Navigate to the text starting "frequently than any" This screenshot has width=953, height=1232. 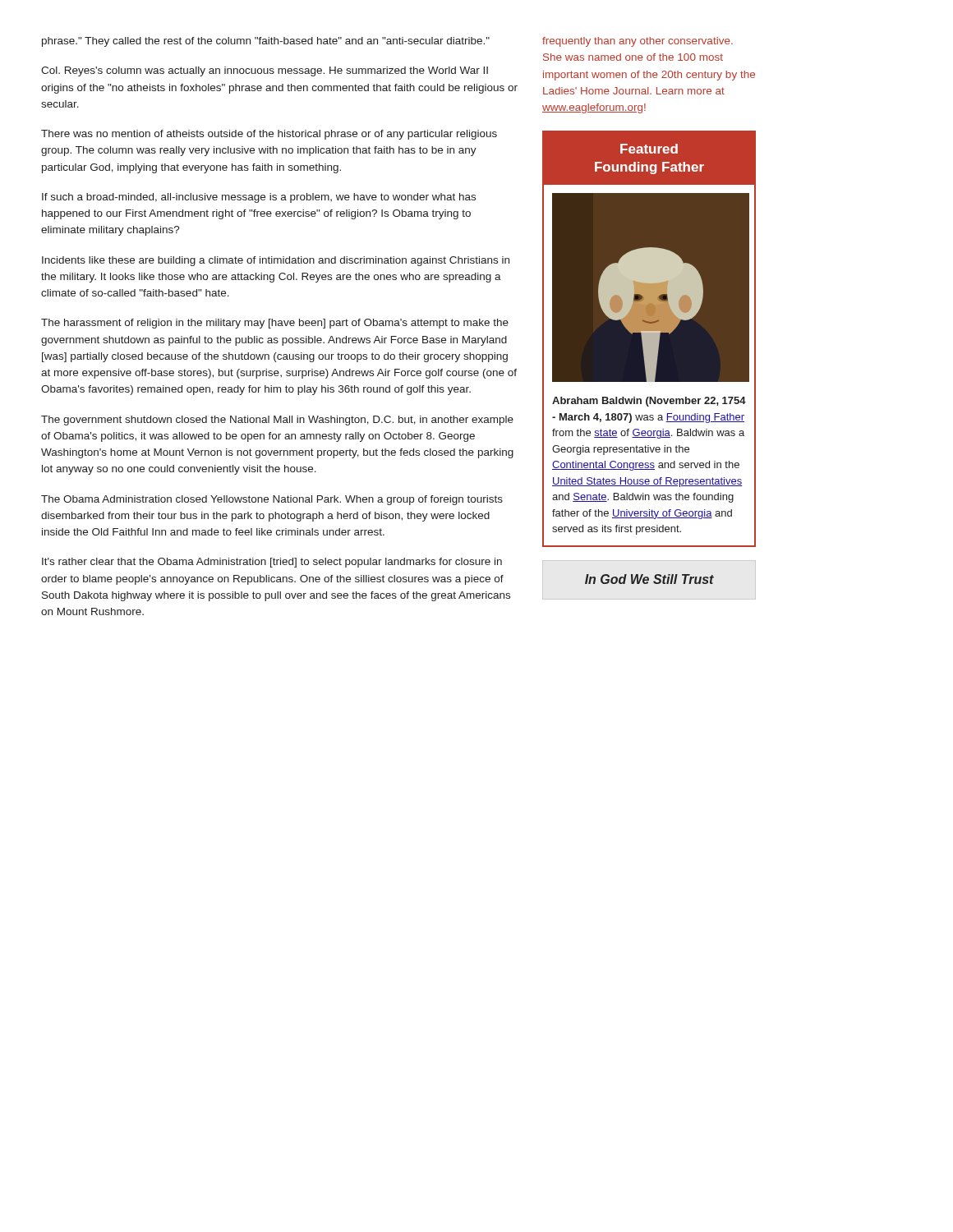pyautogui.click(x=649, y=74)
